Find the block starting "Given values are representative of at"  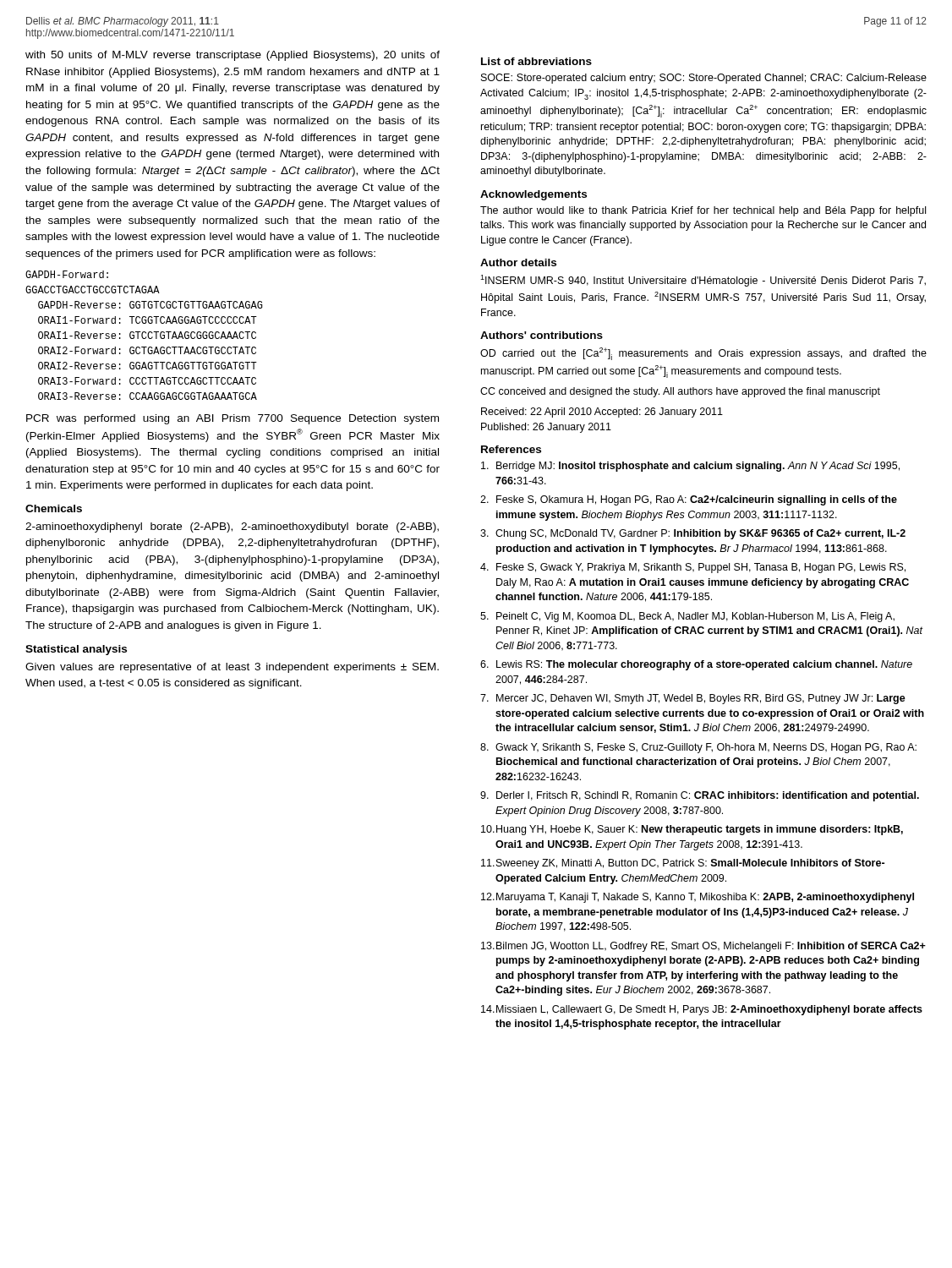pyautogui.click(x=232, y=675)
